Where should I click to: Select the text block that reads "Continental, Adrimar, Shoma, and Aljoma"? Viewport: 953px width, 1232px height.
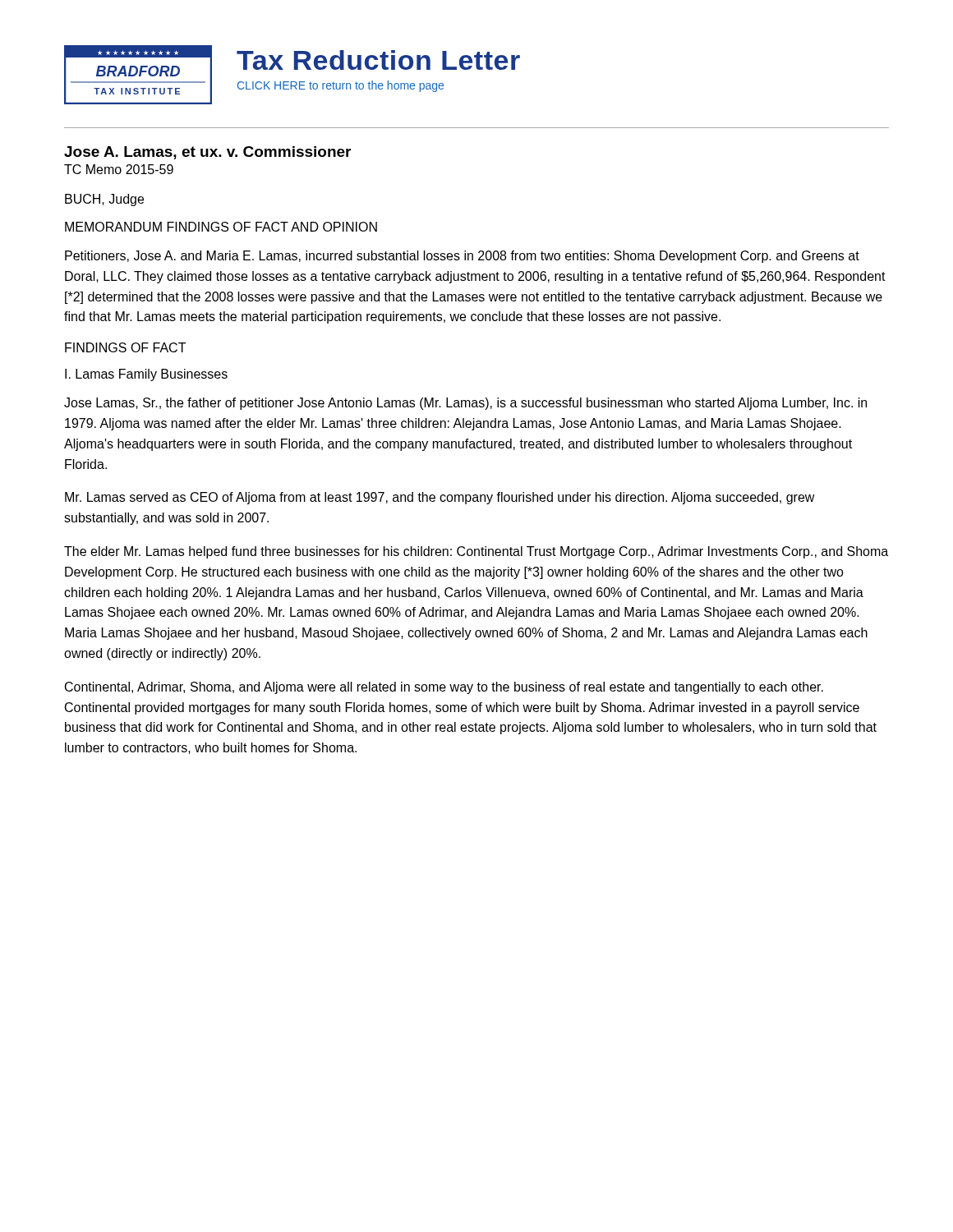(470, 717)
